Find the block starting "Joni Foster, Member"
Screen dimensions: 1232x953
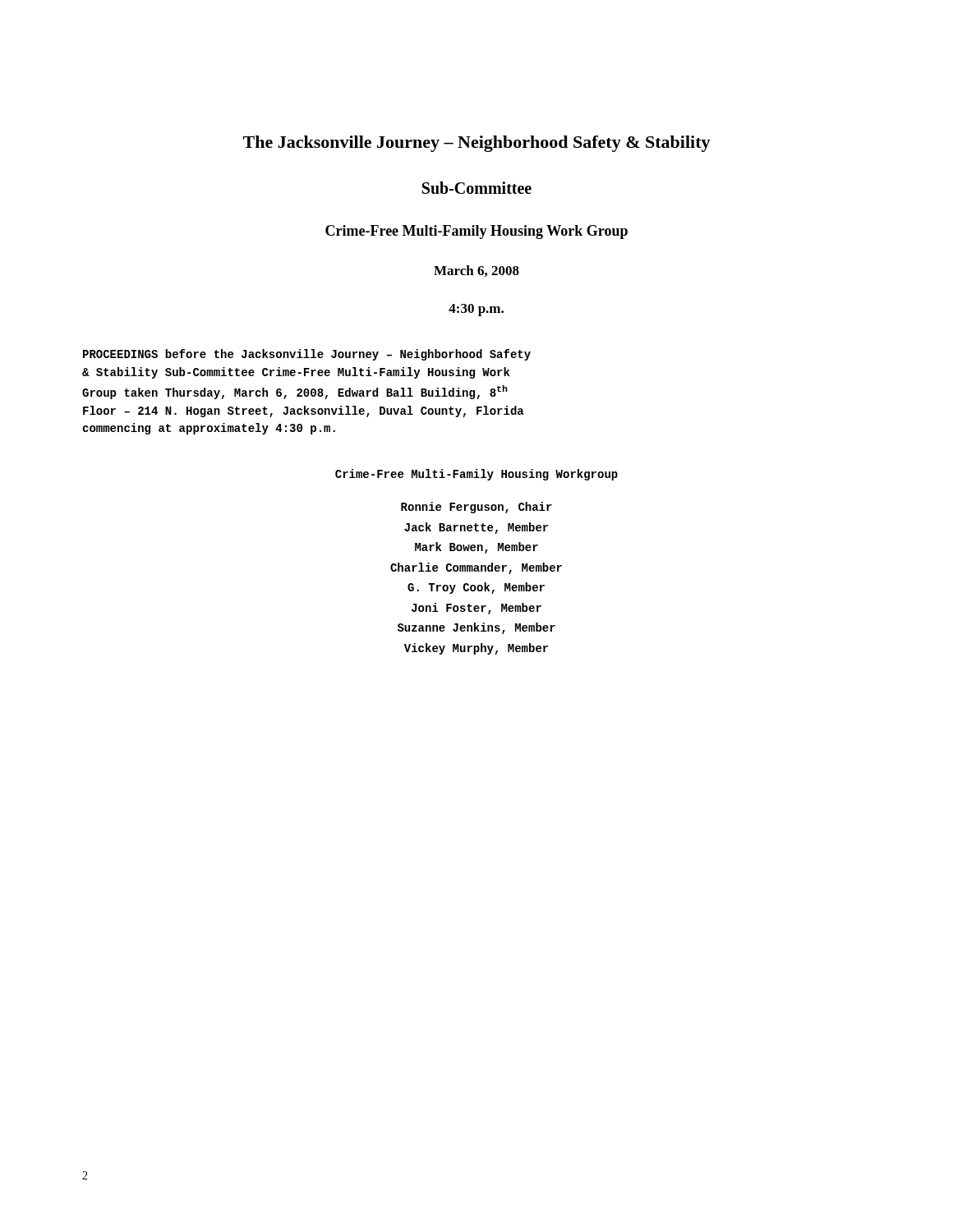[476, 608]
